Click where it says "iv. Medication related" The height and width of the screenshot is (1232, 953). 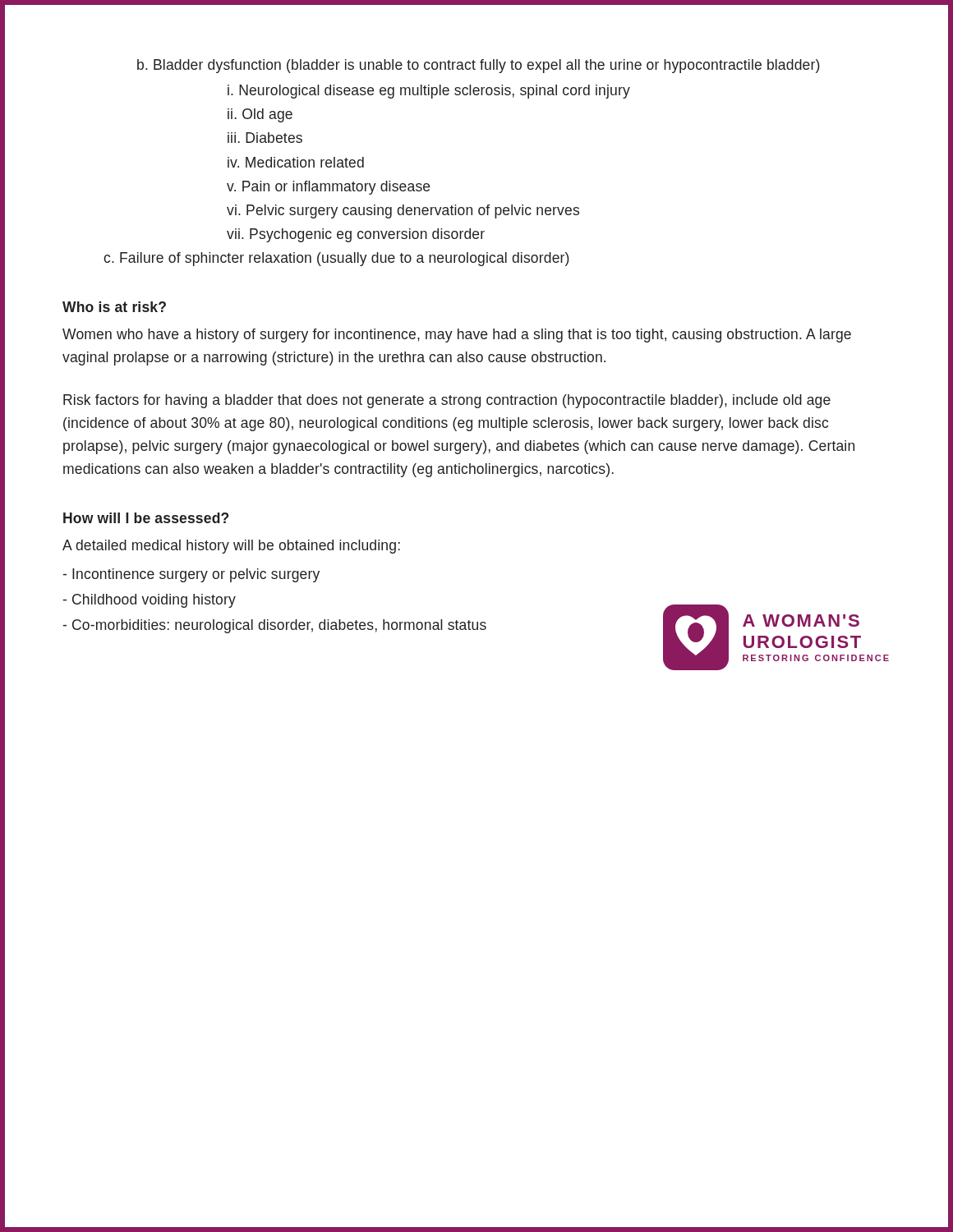[296, 162]
